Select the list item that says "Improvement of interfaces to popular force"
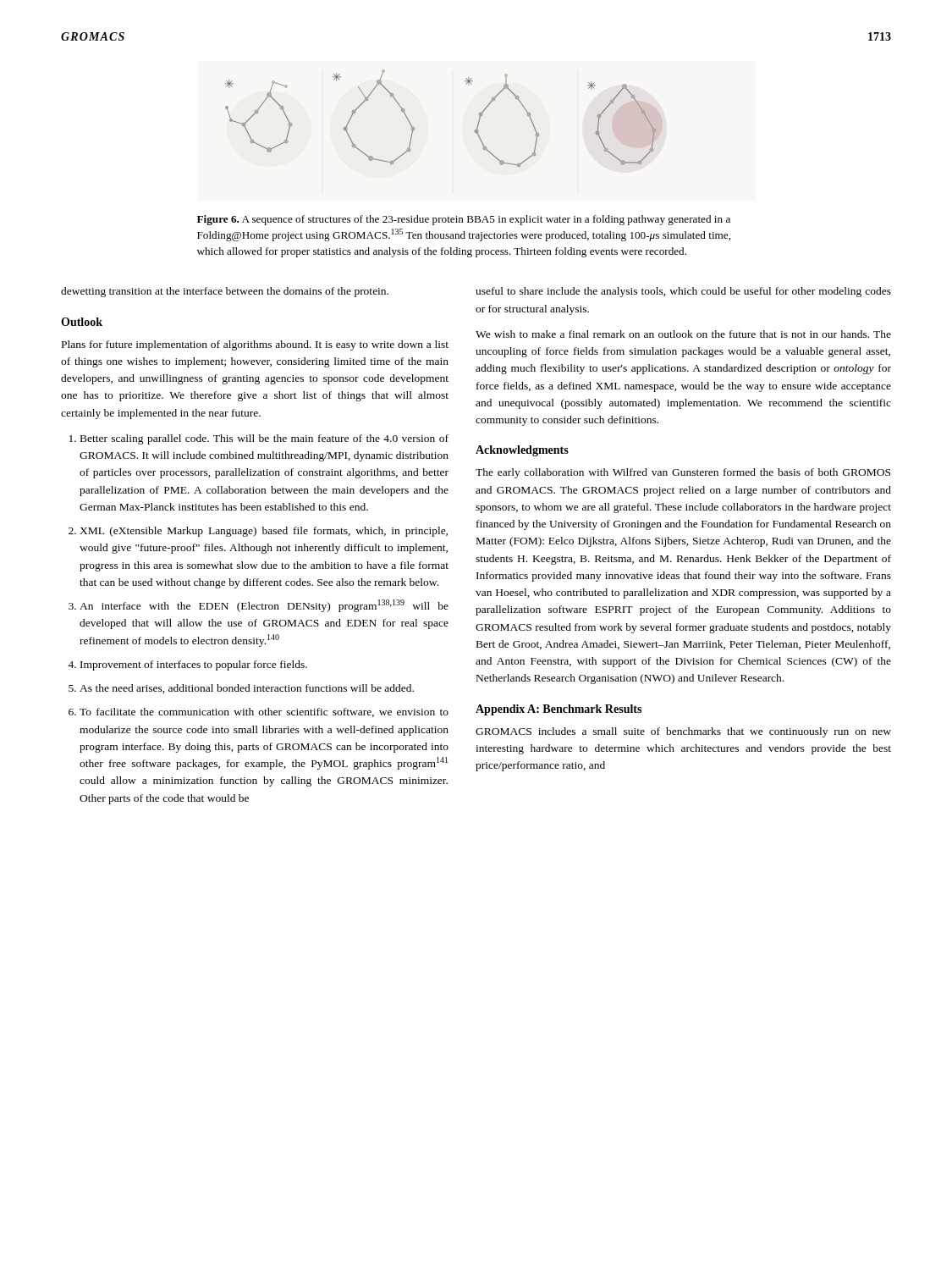Screen dimensions: 1270x952 (194, 664)
